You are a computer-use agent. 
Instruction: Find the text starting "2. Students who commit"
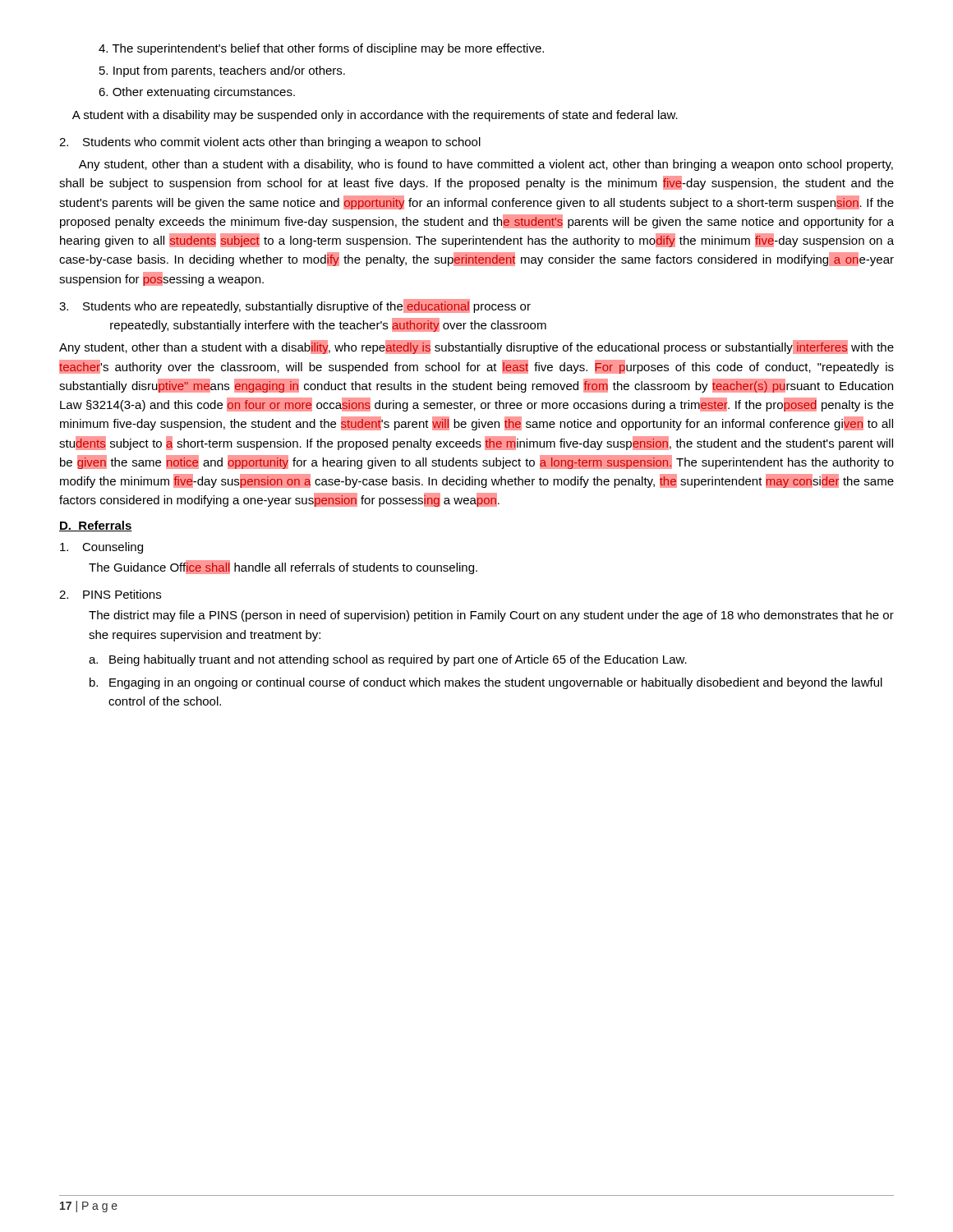pyautogui.click(x=270, y=142)
